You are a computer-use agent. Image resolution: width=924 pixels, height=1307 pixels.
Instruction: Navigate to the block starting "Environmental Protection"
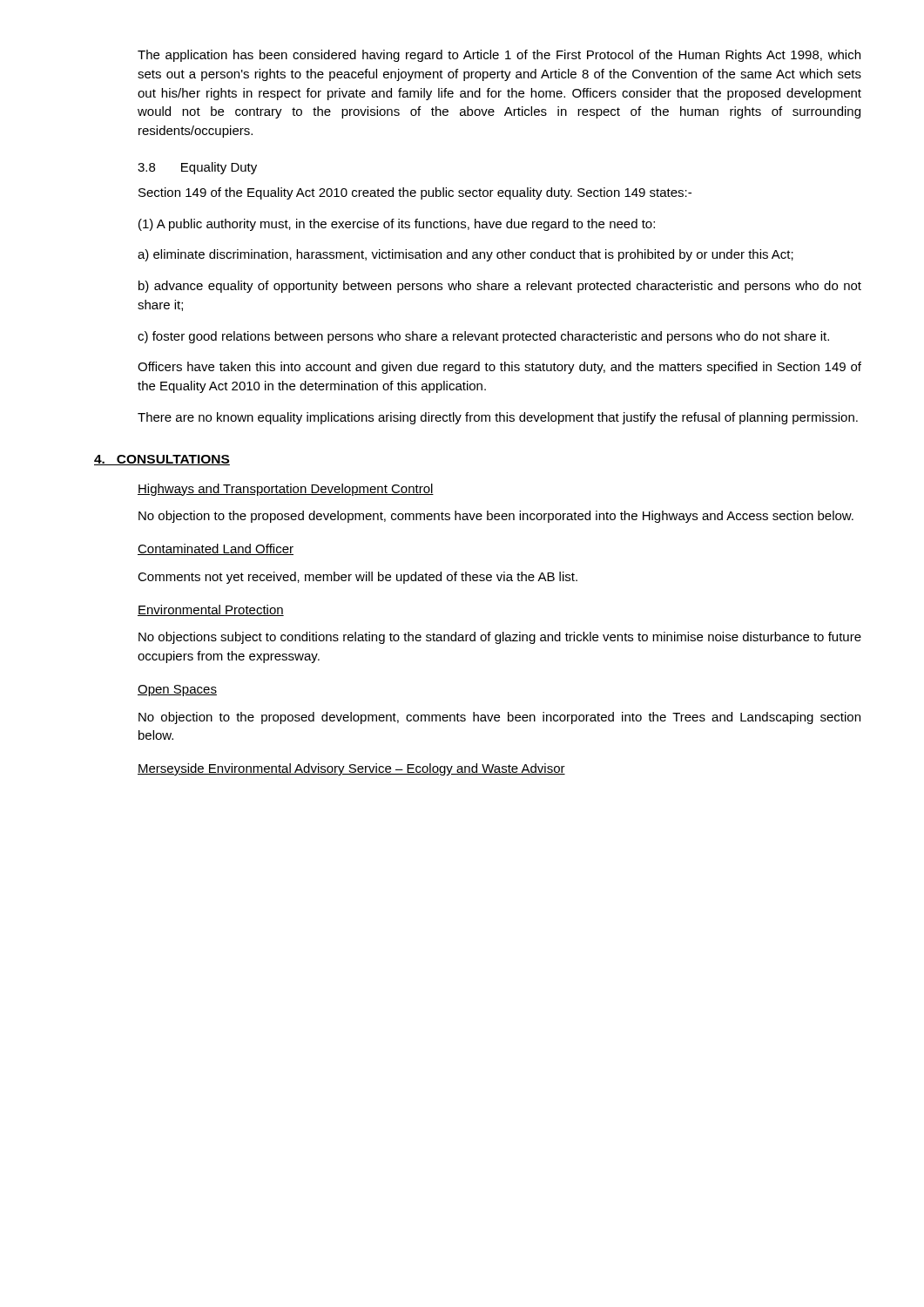pyautogui.click(x=211, y=610)
